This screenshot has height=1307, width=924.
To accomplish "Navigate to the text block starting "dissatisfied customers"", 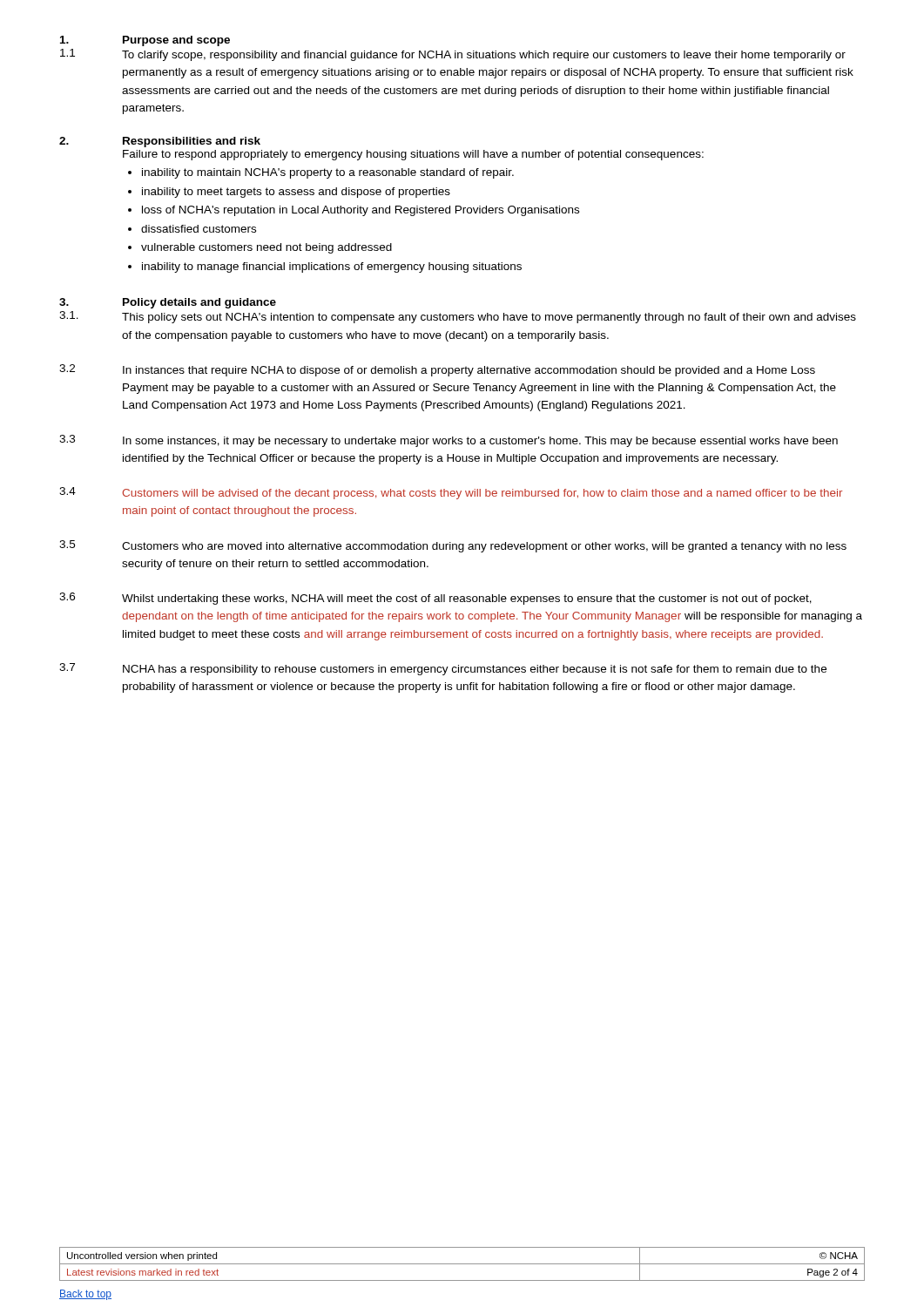I will (x=199, y=228).
